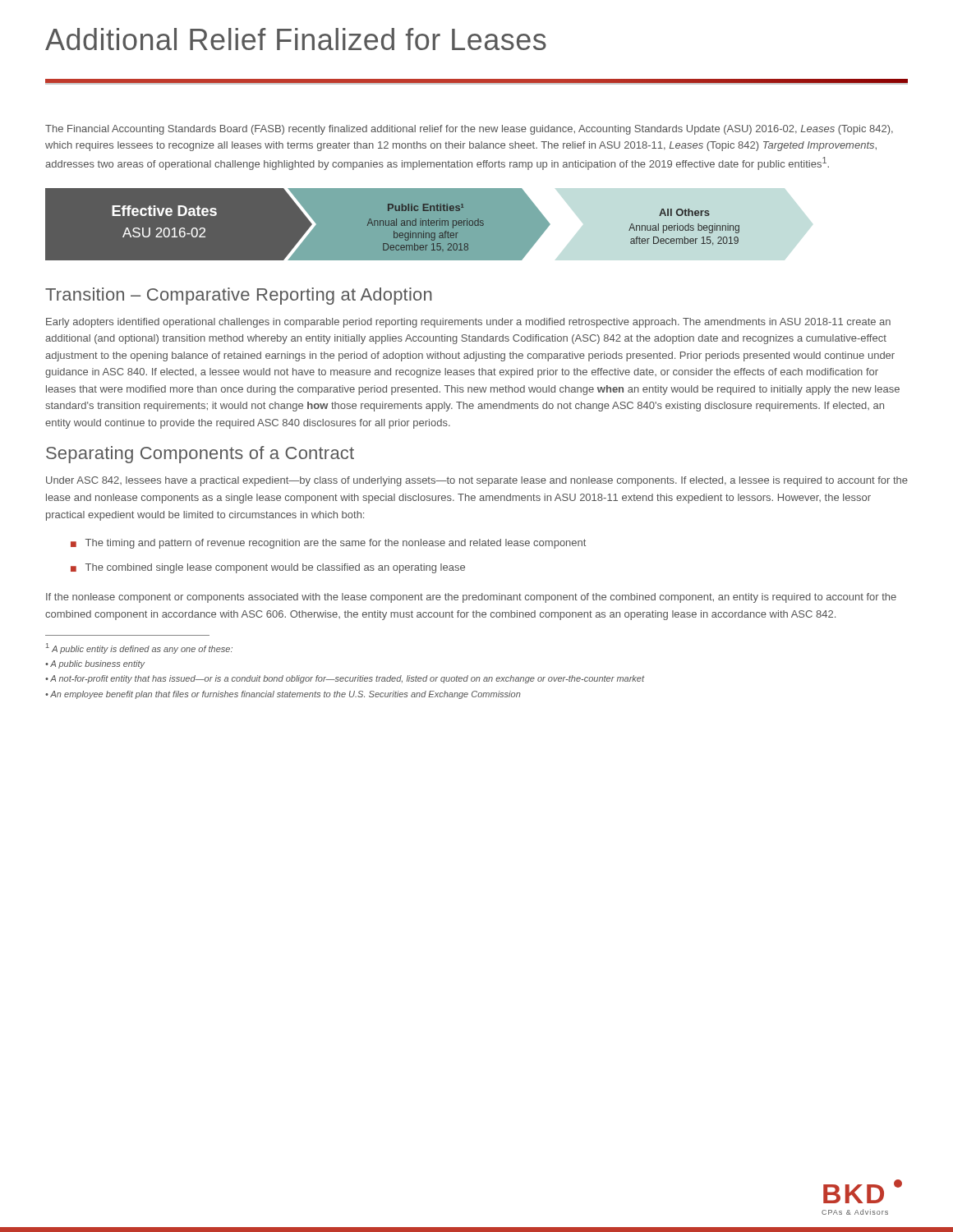This screenshot has height=1232, width=953.
Task: Where is the passage that starts "Under ASC 842,"?
Action: (x=476, y=497)
